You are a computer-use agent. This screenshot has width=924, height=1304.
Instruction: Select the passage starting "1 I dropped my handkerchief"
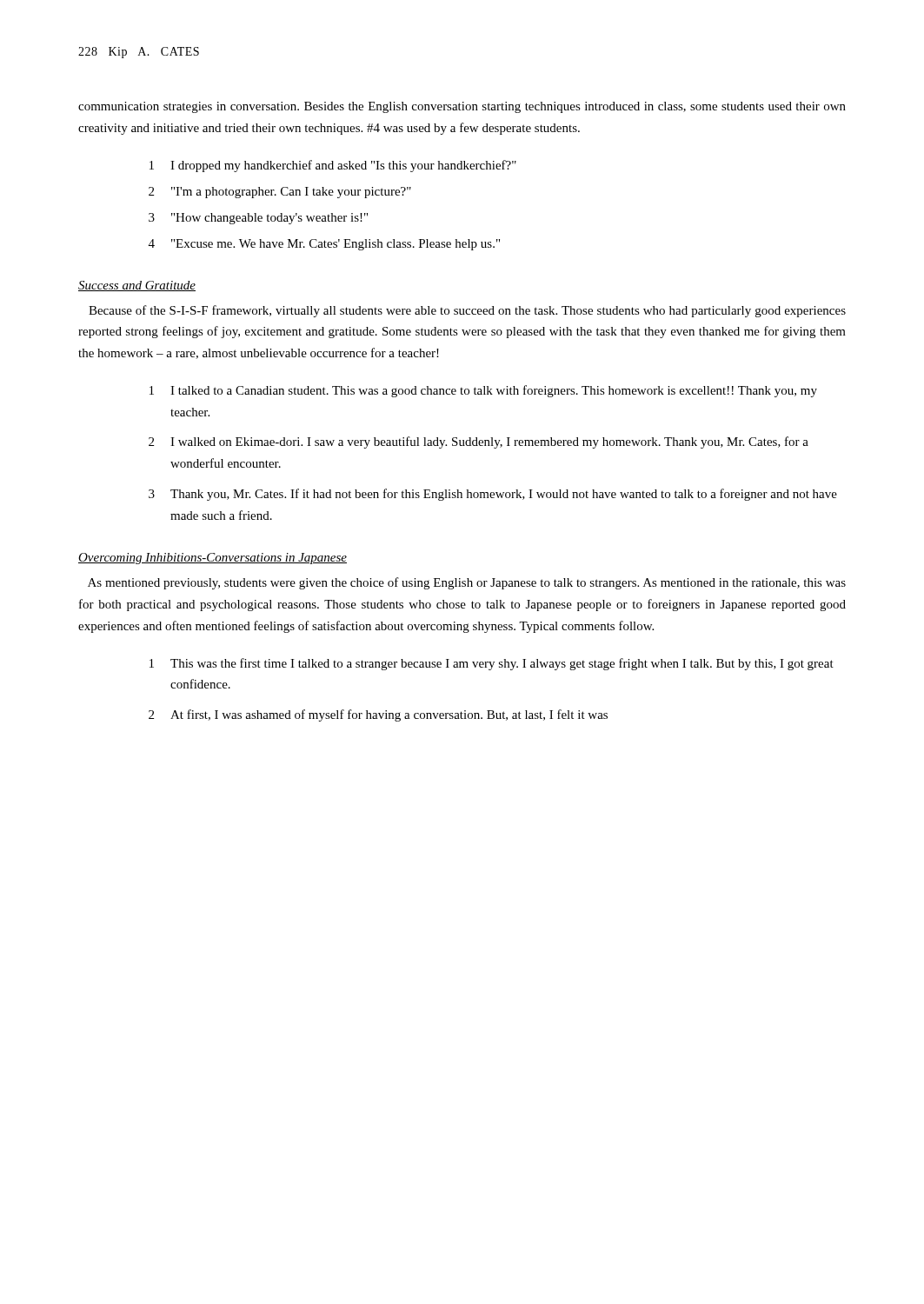(488, 165)
